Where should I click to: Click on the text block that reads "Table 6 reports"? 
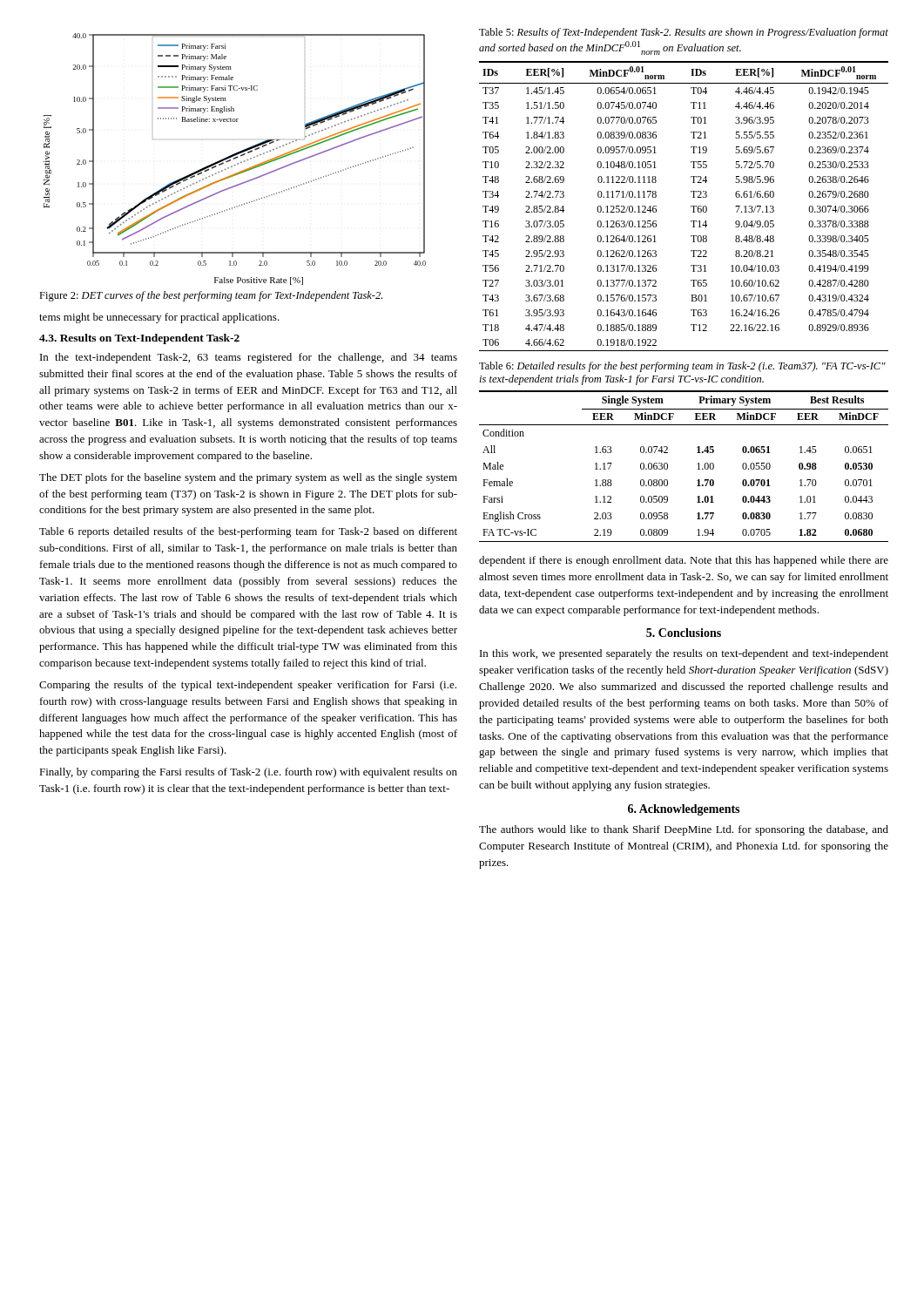coord(248,597)
